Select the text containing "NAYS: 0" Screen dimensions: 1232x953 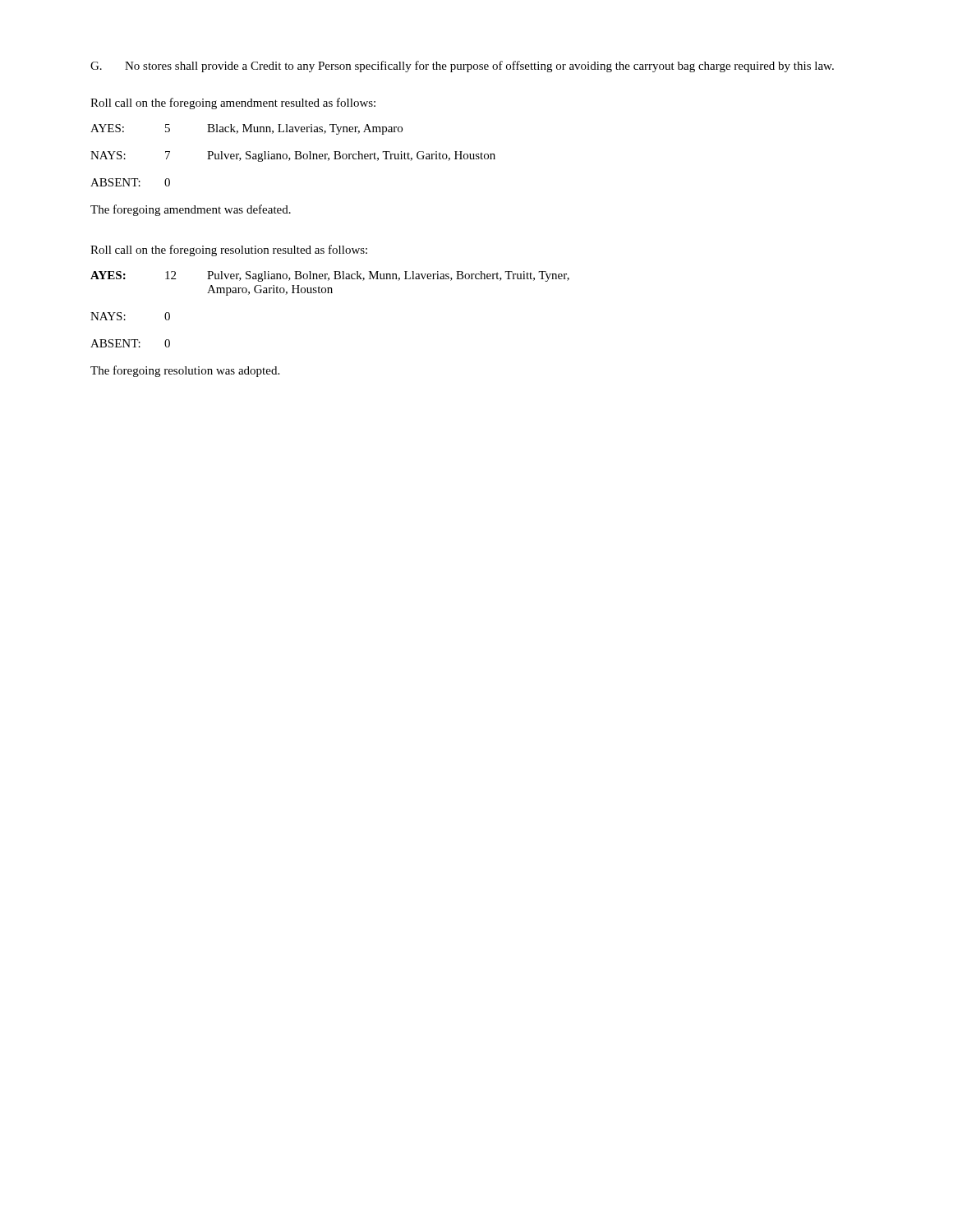[102, 316]
